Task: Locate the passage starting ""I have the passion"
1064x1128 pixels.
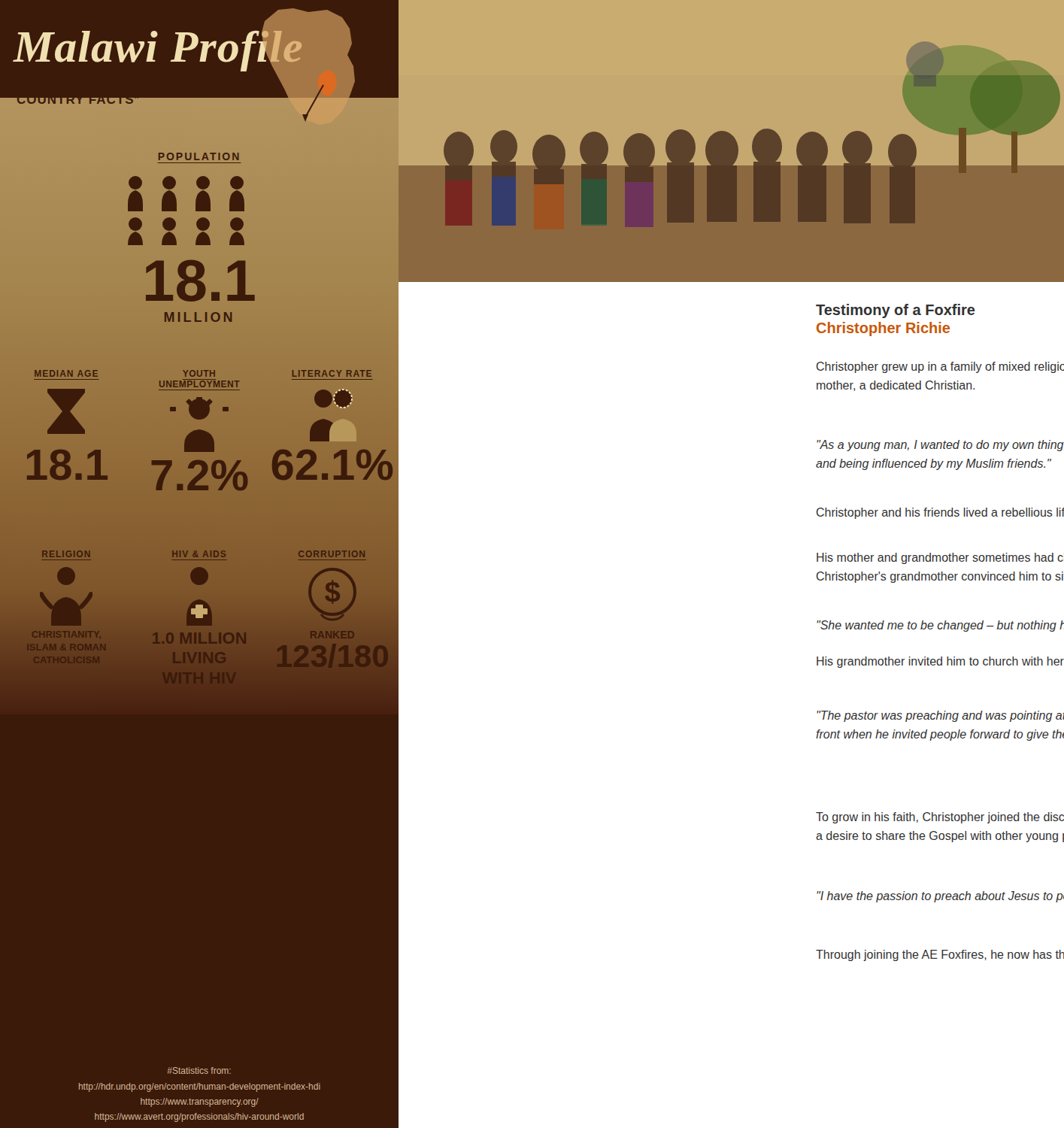Action: click(x=940, y=897)
